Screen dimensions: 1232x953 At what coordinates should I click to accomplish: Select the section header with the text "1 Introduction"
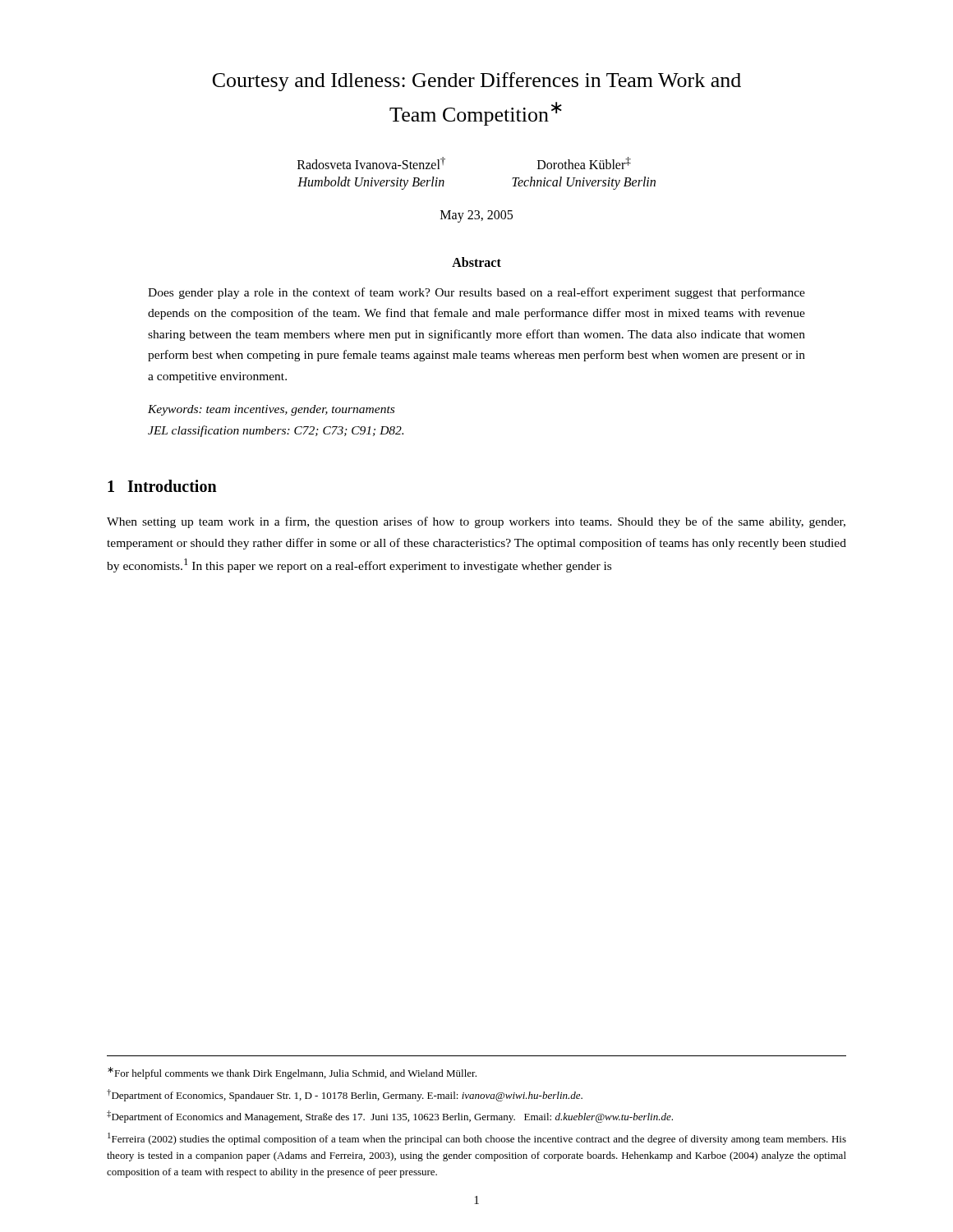pyautogui.click(x=162, y=486)
